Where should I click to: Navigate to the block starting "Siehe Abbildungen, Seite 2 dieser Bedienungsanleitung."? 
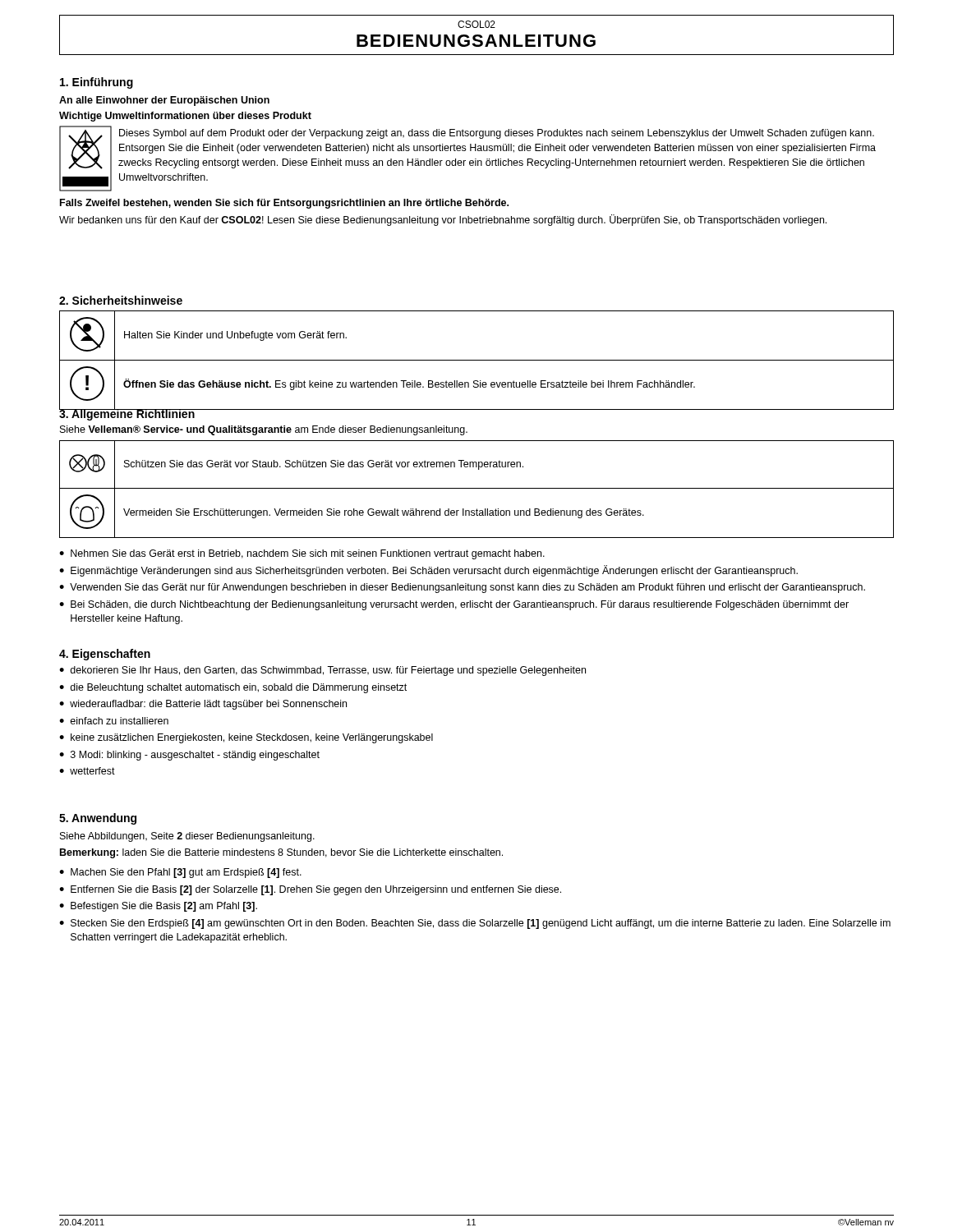tap(187, 836)
